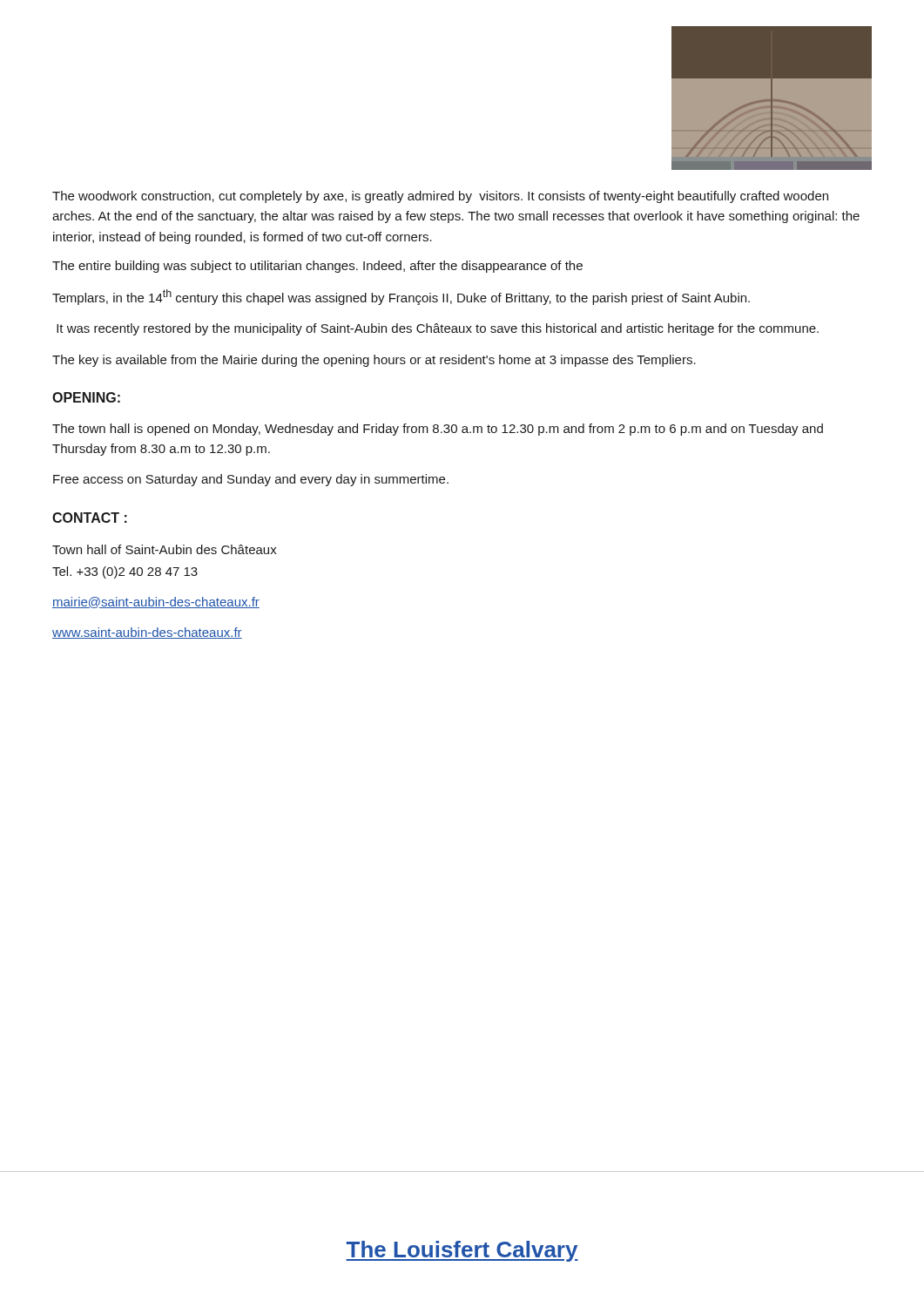
Task: Select the text block with the text "Free access on Saturday"
Action: click(x=251, y=480)
